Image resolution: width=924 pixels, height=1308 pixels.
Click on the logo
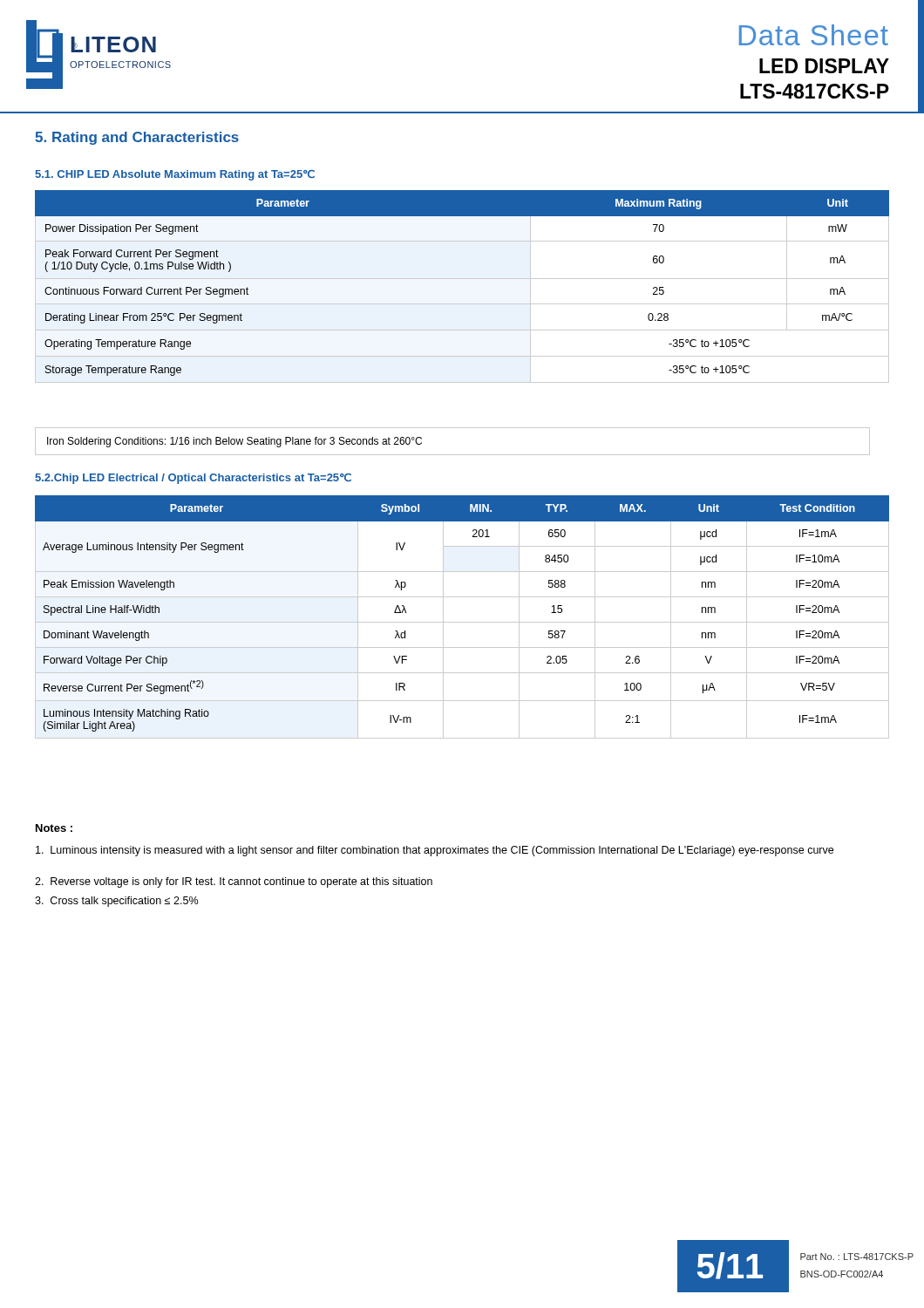click(109, 59)
